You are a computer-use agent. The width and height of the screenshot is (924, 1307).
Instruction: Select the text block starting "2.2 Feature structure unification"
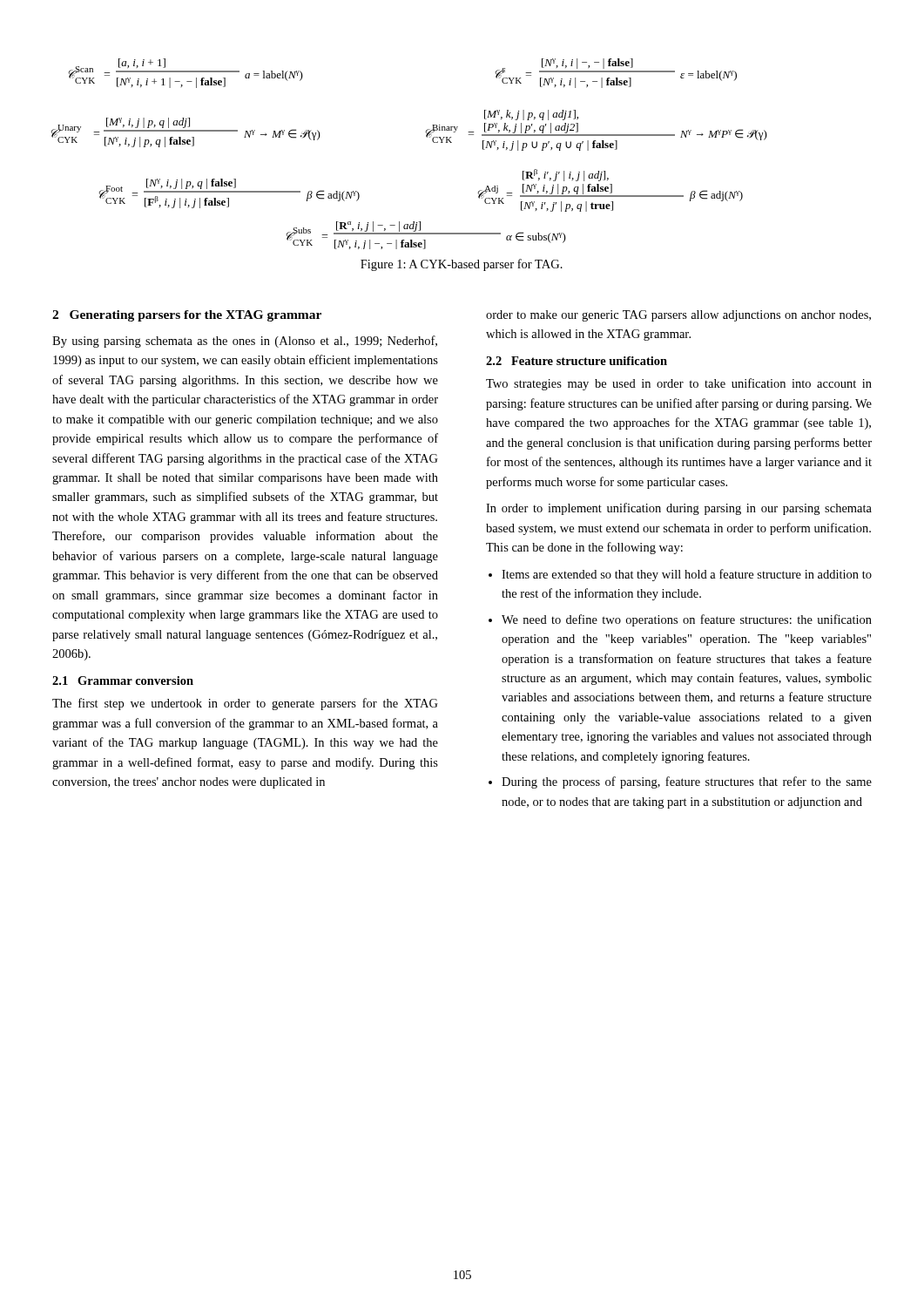click(x=577, y=361)
